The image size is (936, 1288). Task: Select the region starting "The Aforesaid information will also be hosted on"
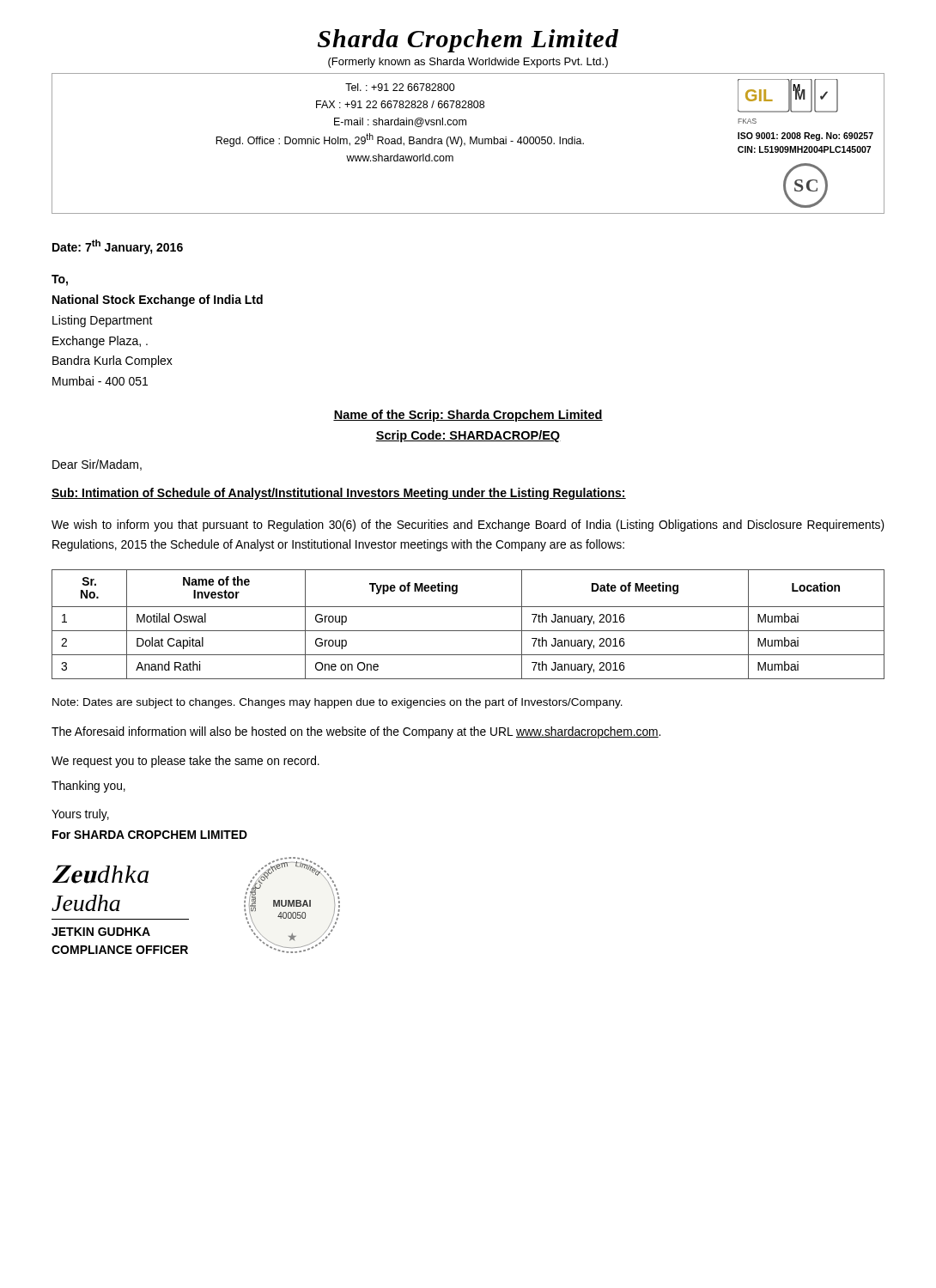[x=357, y=732]
